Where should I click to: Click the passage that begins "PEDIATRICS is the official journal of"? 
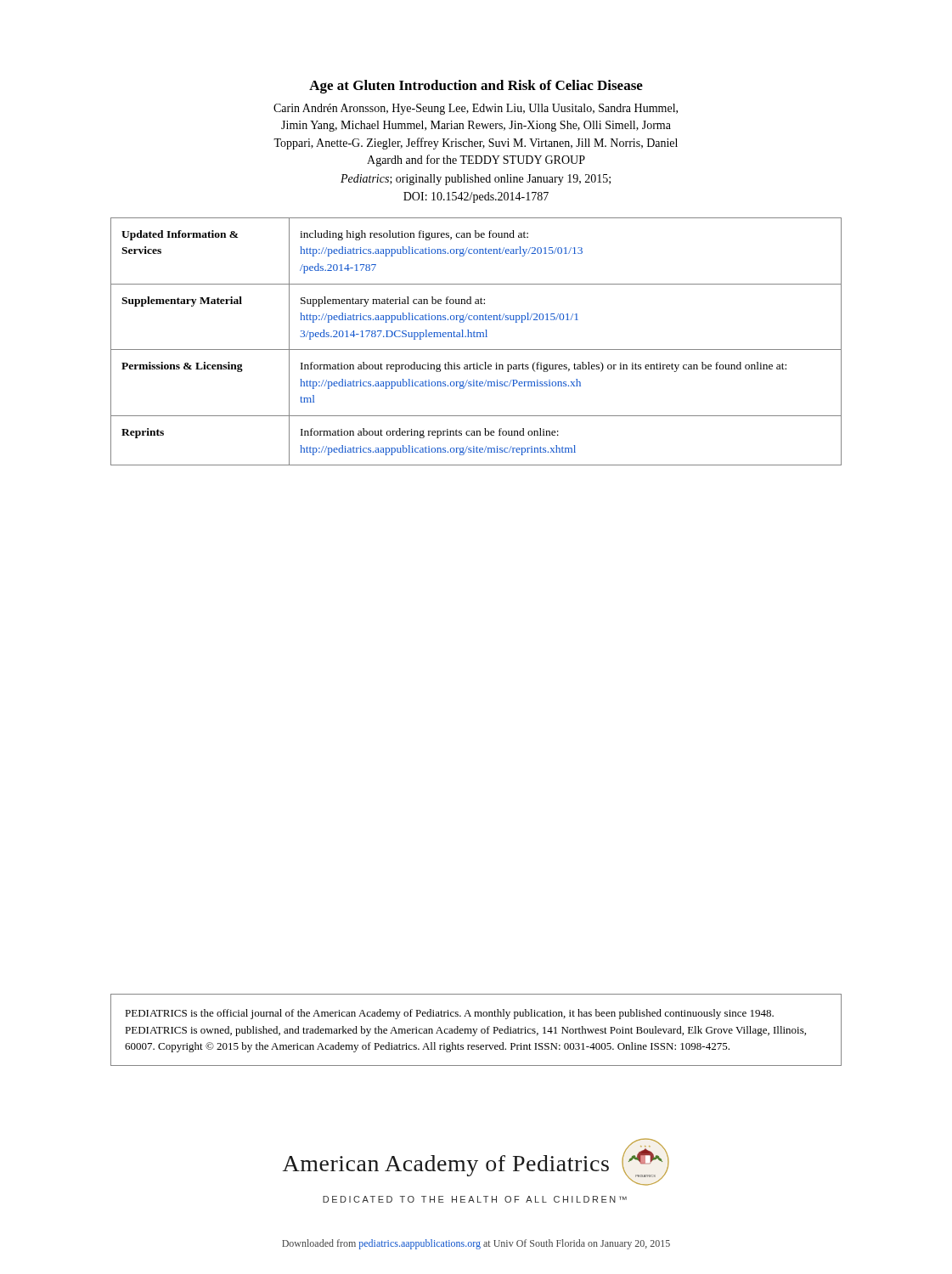[466, 1029]
